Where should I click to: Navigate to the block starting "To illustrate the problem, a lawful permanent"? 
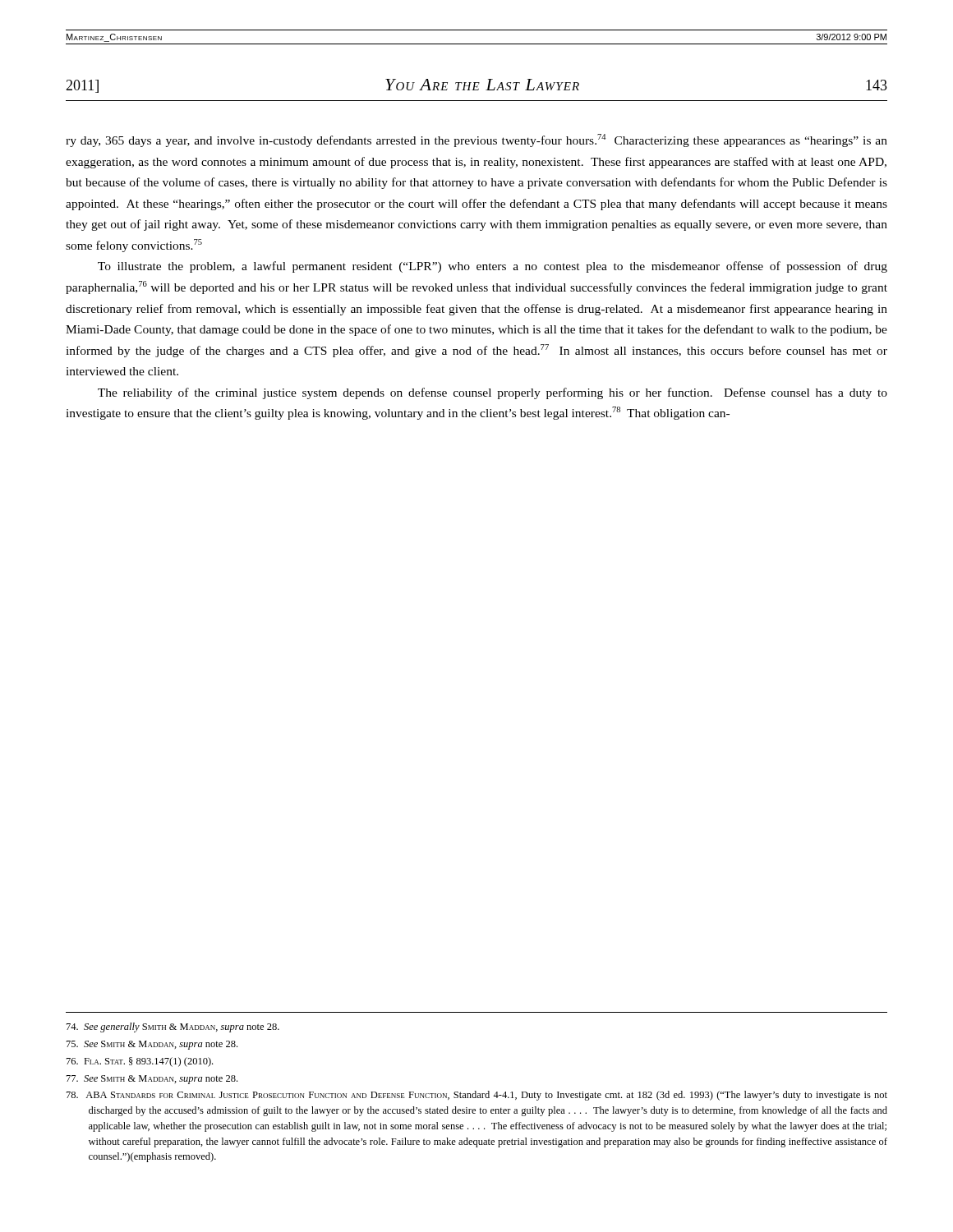click(476, 319)
